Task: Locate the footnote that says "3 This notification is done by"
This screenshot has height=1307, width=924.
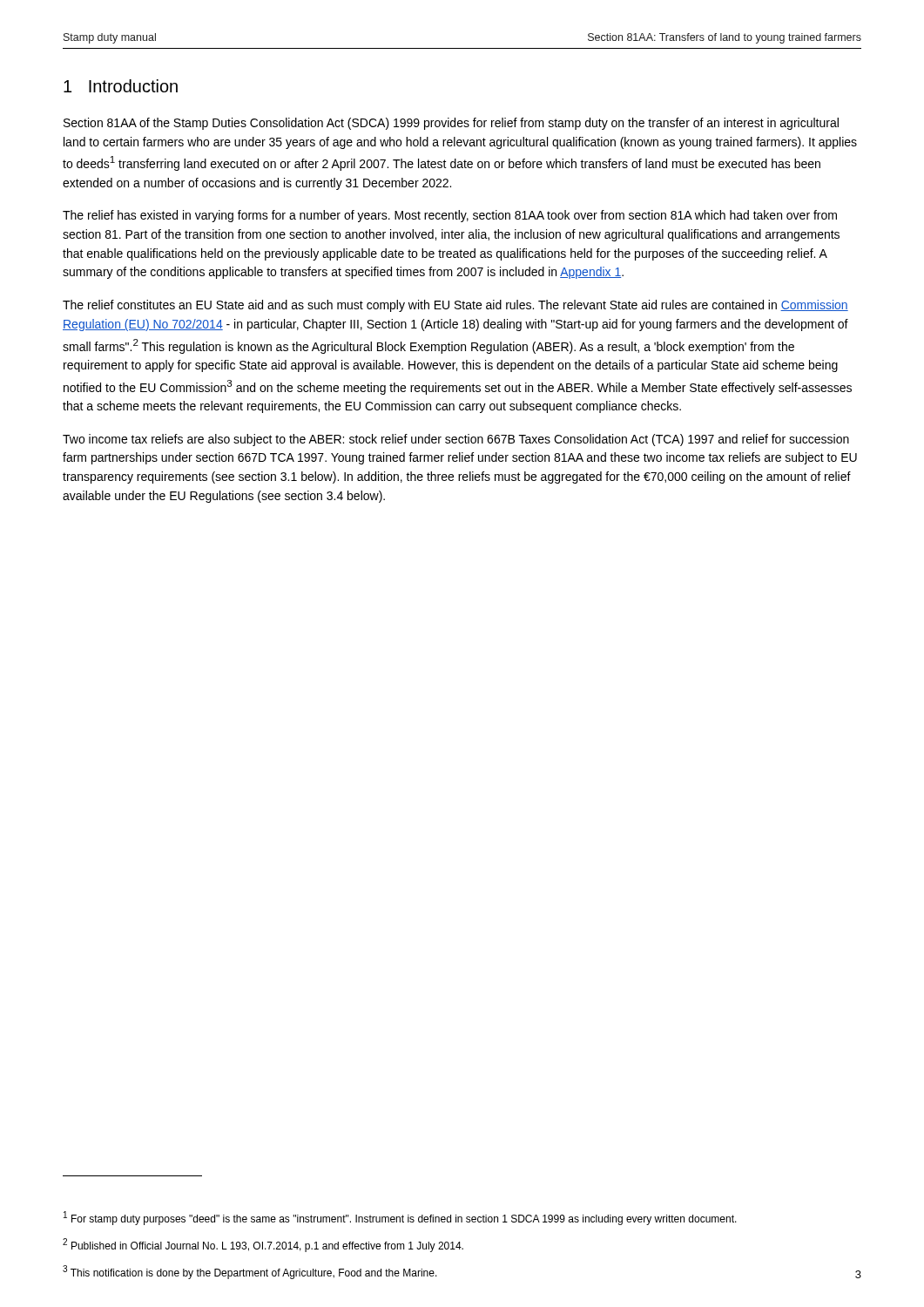Action: click(250, 1272)
